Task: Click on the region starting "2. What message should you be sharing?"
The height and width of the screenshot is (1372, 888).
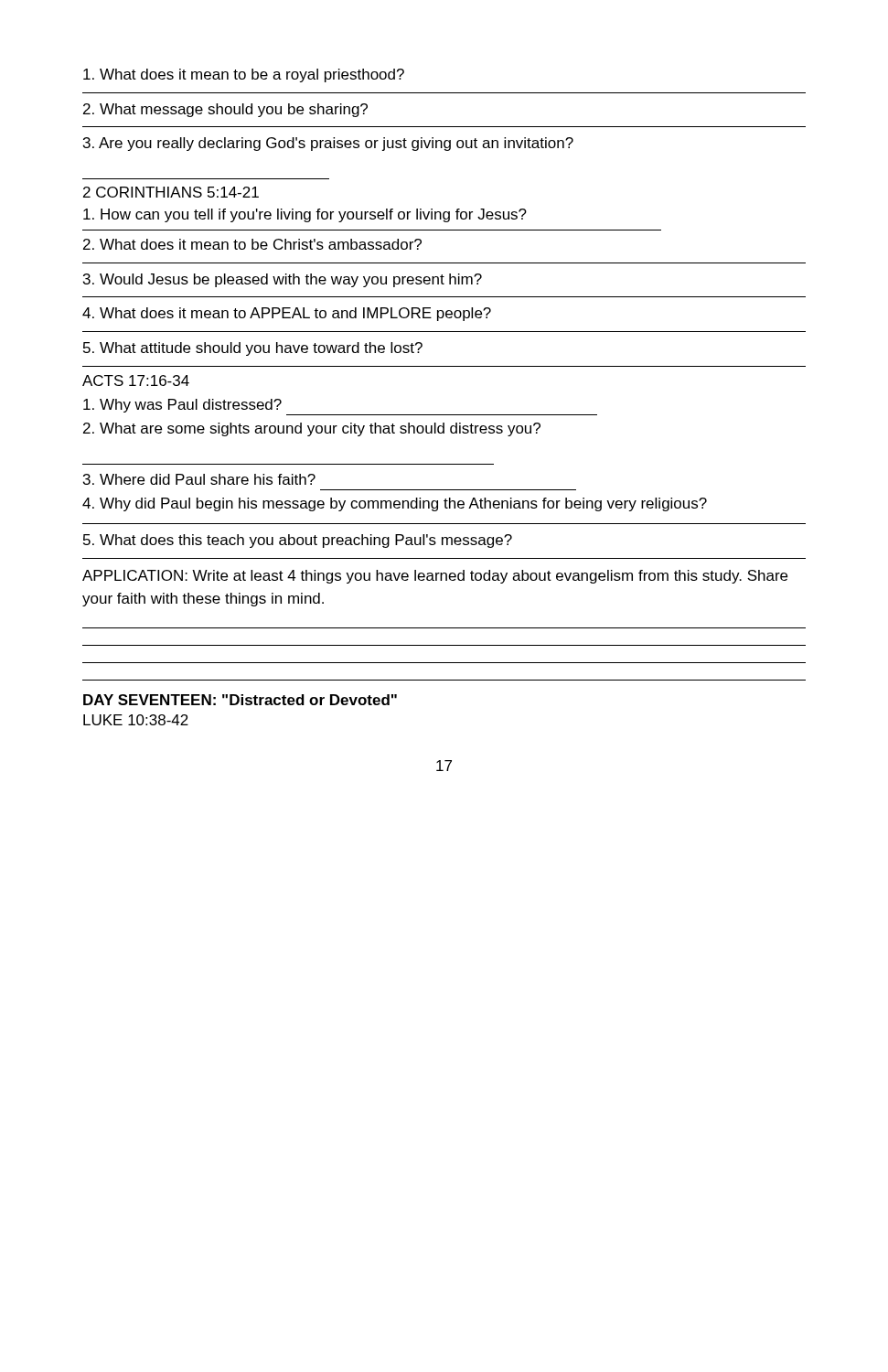Action: point(225,109)
